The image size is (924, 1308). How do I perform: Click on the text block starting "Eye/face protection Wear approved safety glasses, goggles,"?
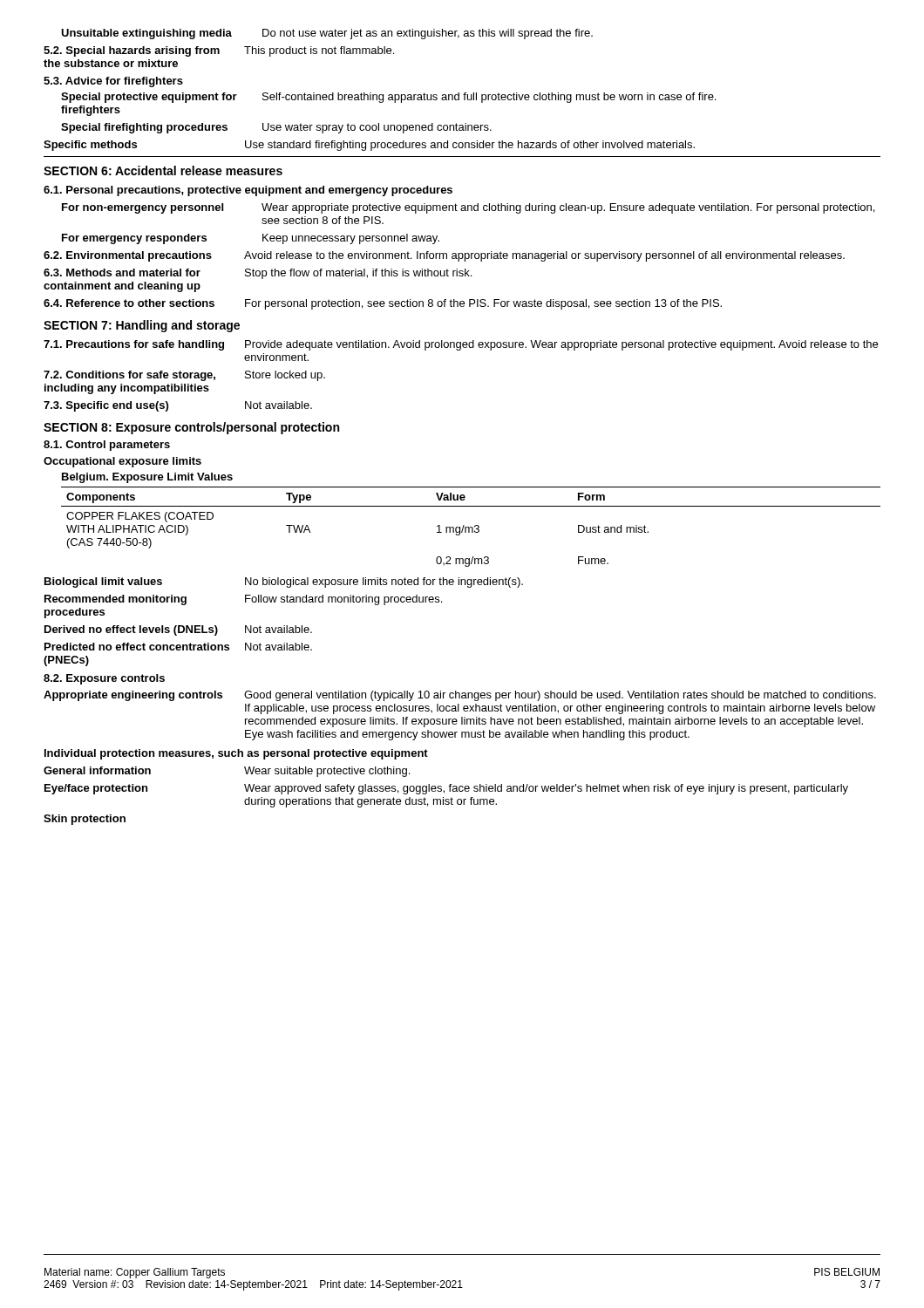pyautogui.click(x=462, y=794)
